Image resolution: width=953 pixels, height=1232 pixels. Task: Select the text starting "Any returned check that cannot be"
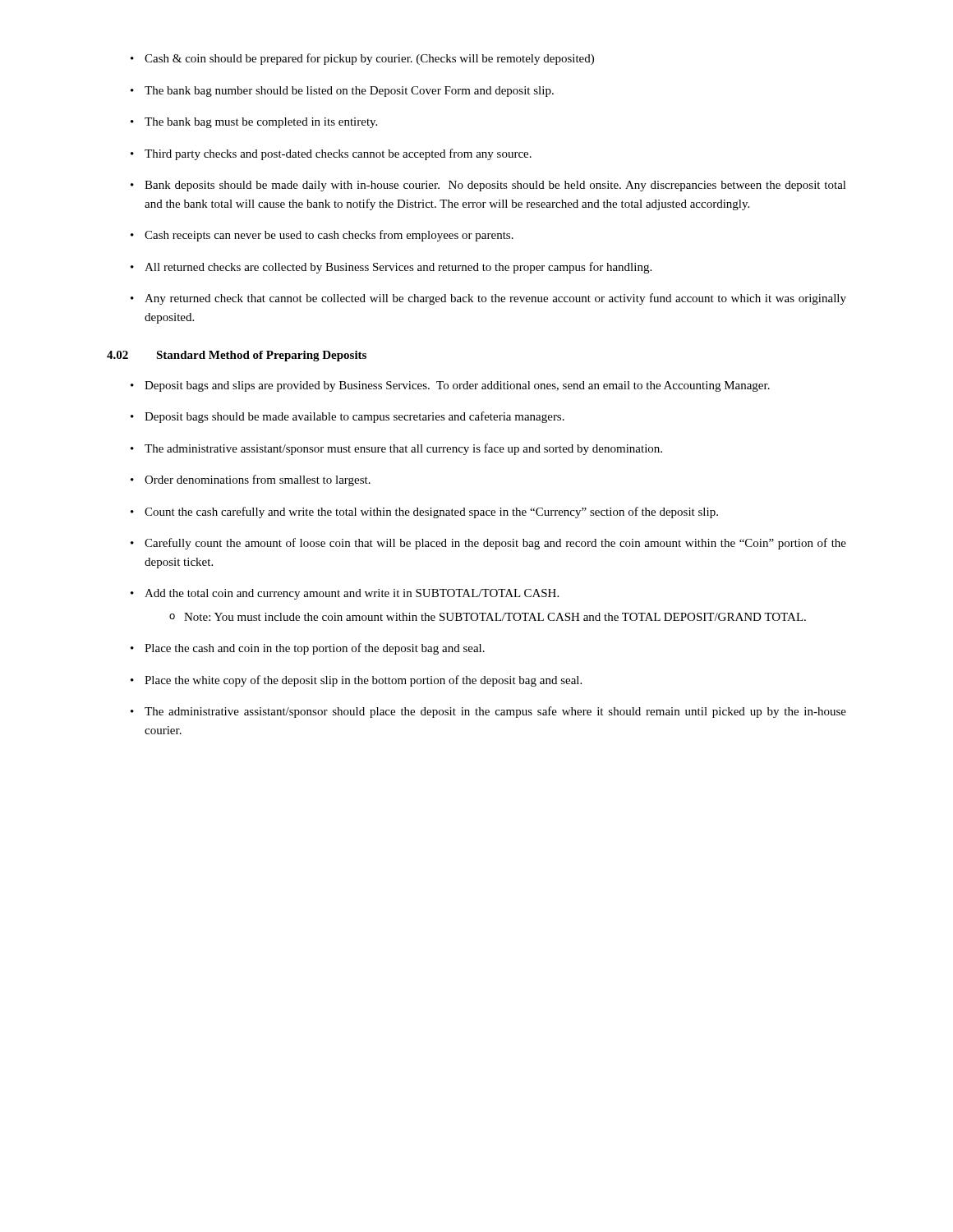pyautogui.click(x=476, y=308)
